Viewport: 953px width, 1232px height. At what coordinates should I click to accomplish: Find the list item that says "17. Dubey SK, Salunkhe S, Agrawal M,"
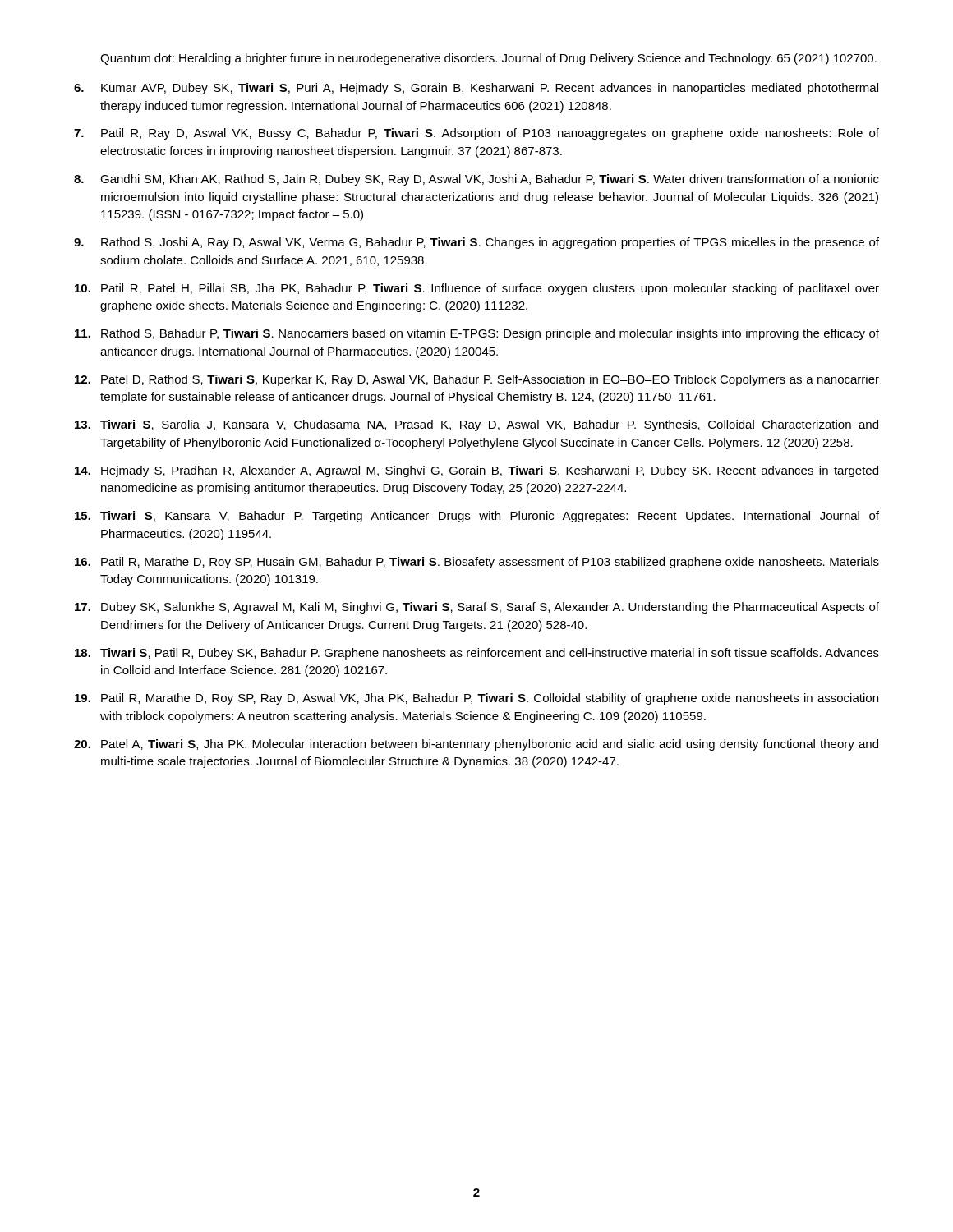pyautogui.click(x=476, y=616)
